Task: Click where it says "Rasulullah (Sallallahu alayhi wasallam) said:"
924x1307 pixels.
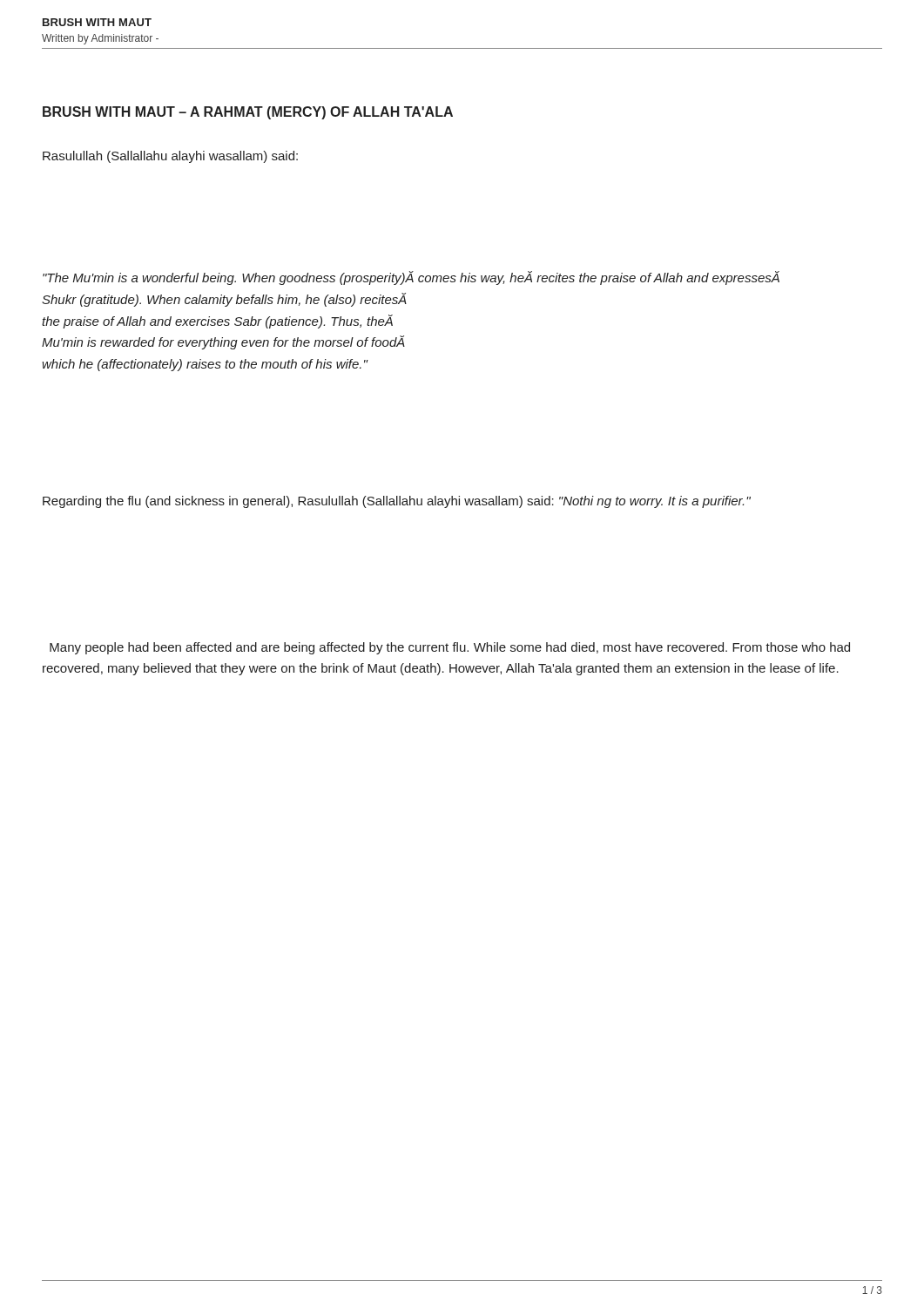Action: pos(170,156)
